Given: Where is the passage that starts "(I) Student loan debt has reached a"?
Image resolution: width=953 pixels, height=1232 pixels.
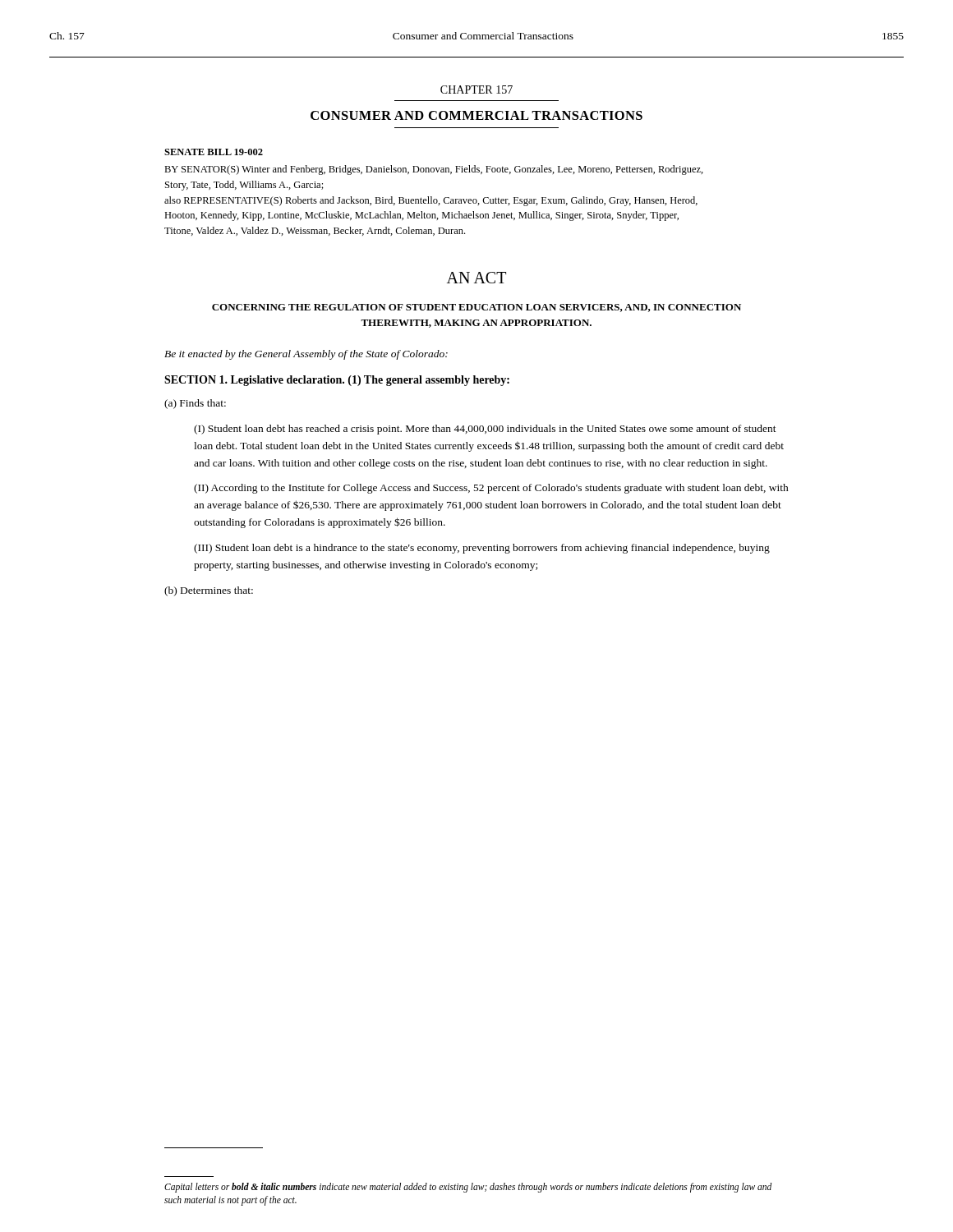Looking at the screenshot, I should coord(489,445).
